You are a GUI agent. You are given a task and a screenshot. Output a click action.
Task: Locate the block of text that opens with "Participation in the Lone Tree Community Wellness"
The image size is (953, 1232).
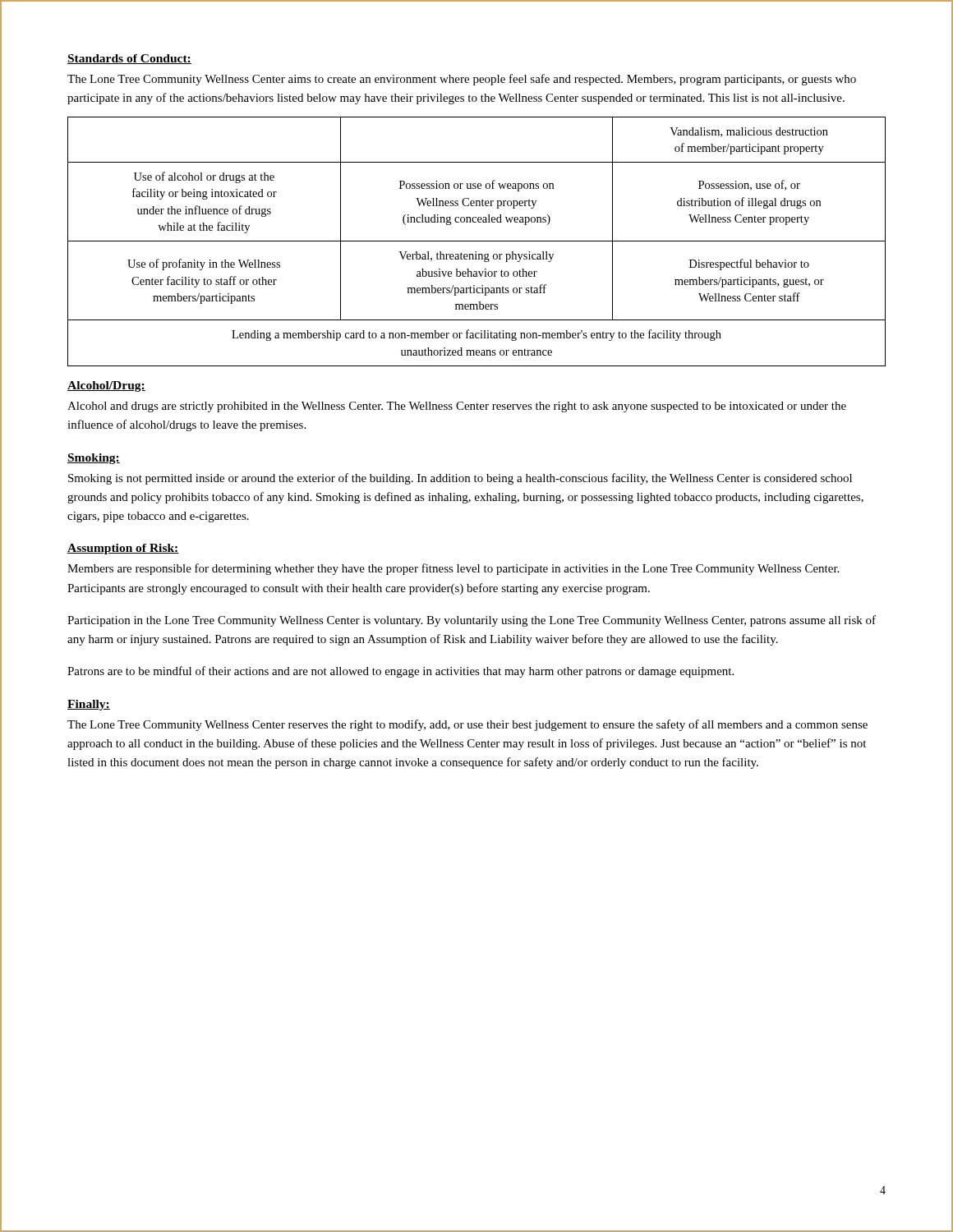click(472, 629)
